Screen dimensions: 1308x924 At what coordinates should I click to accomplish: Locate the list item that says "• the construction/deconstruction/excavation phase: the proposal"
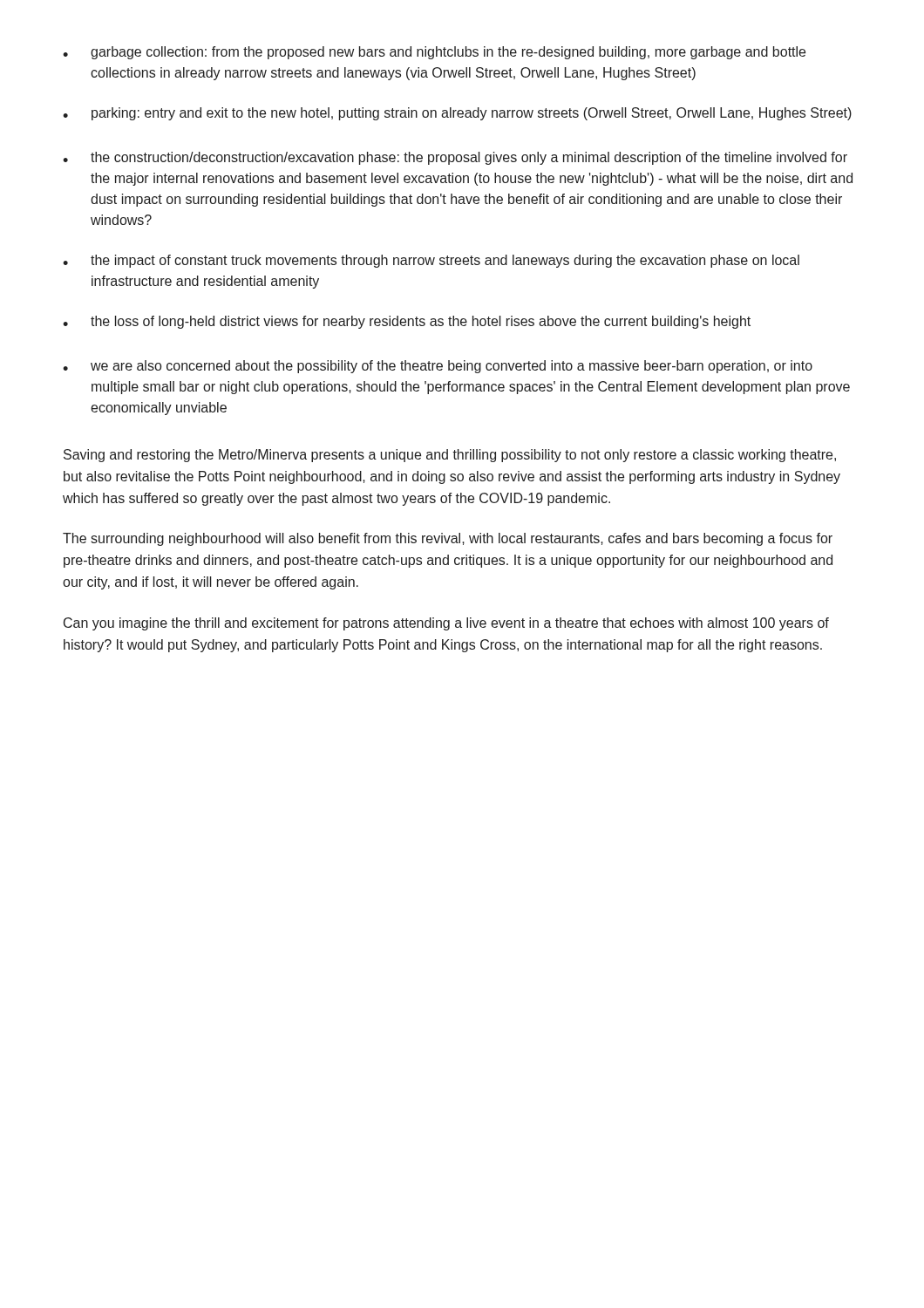point(458,189)
